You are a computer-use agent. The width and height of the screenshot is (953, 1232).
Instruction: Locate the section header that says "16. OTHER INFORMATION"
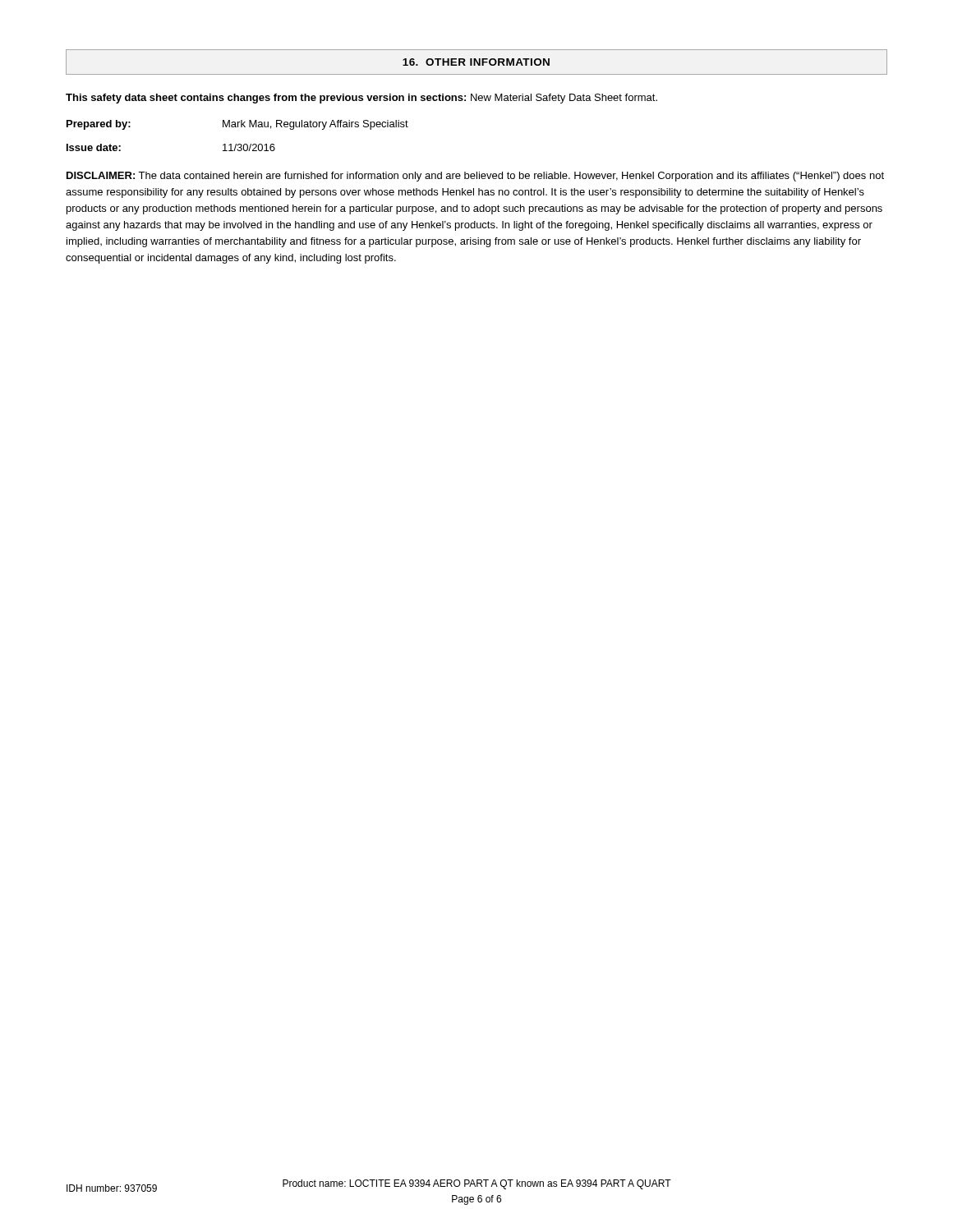pos(476,62)
